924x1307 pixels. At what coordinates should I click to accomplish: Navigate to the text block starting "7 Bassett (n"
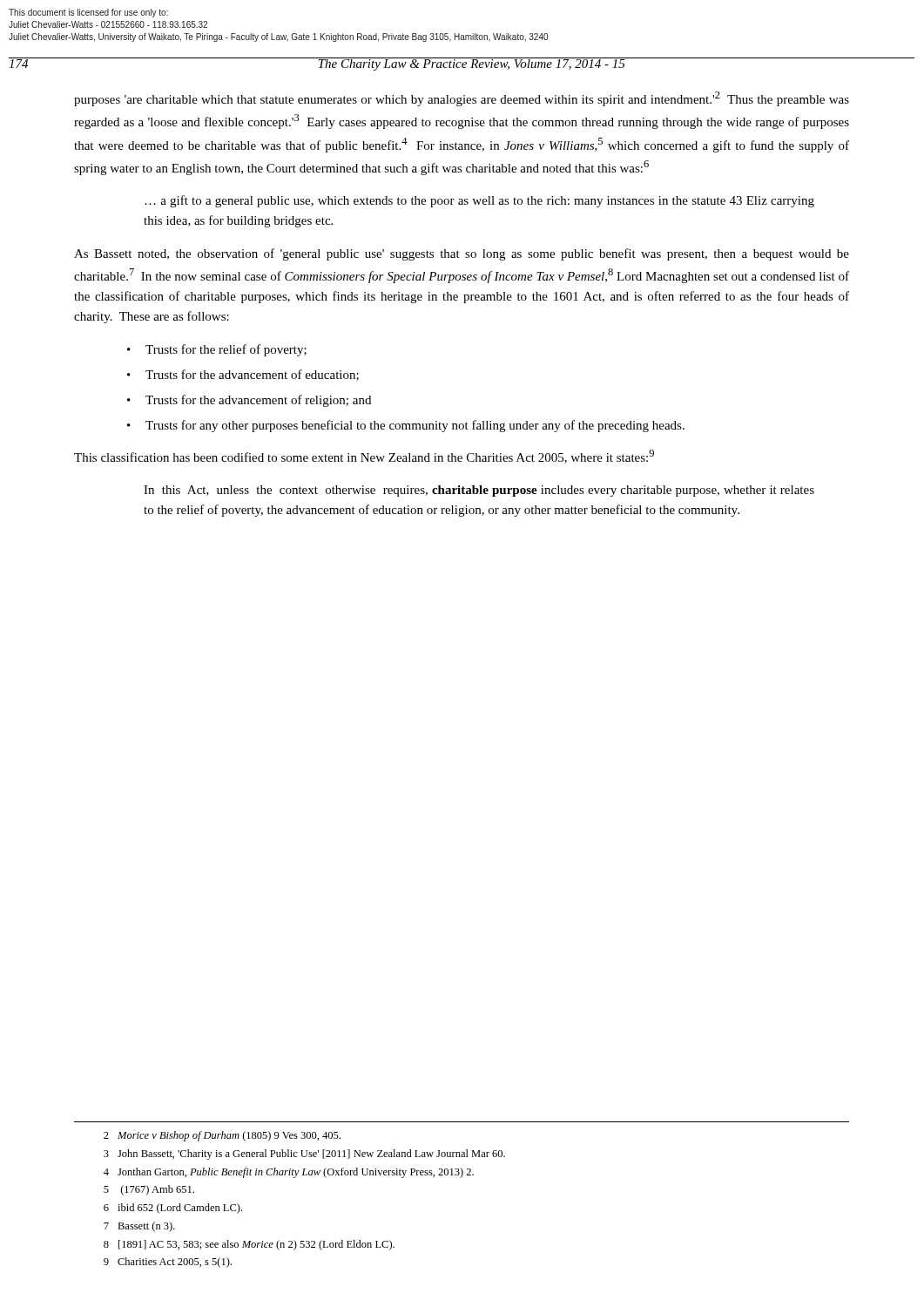139,1227
